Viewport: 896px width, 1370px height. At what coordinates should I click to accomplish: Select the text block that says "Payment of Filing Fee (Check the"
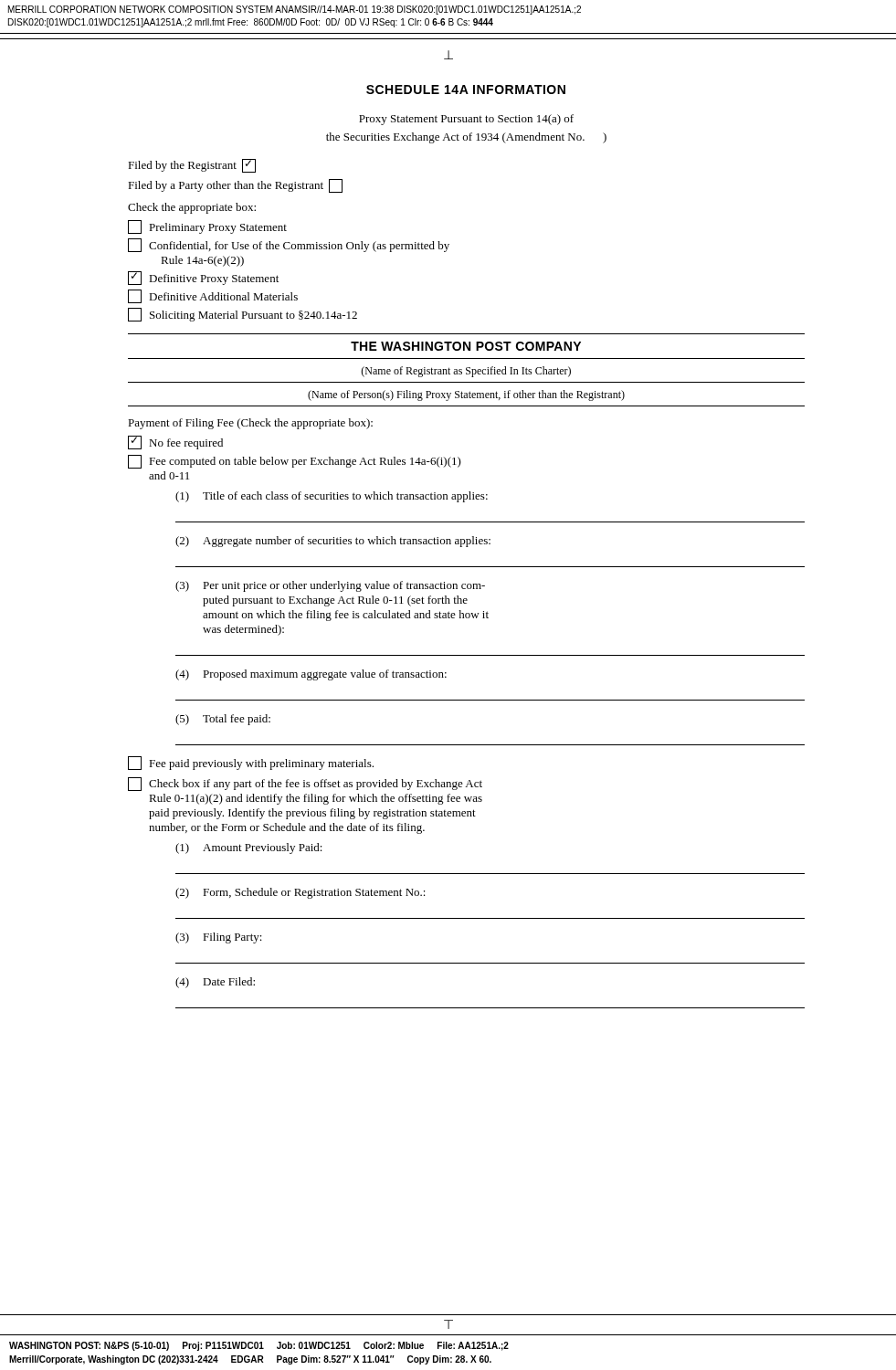point(250,424)
